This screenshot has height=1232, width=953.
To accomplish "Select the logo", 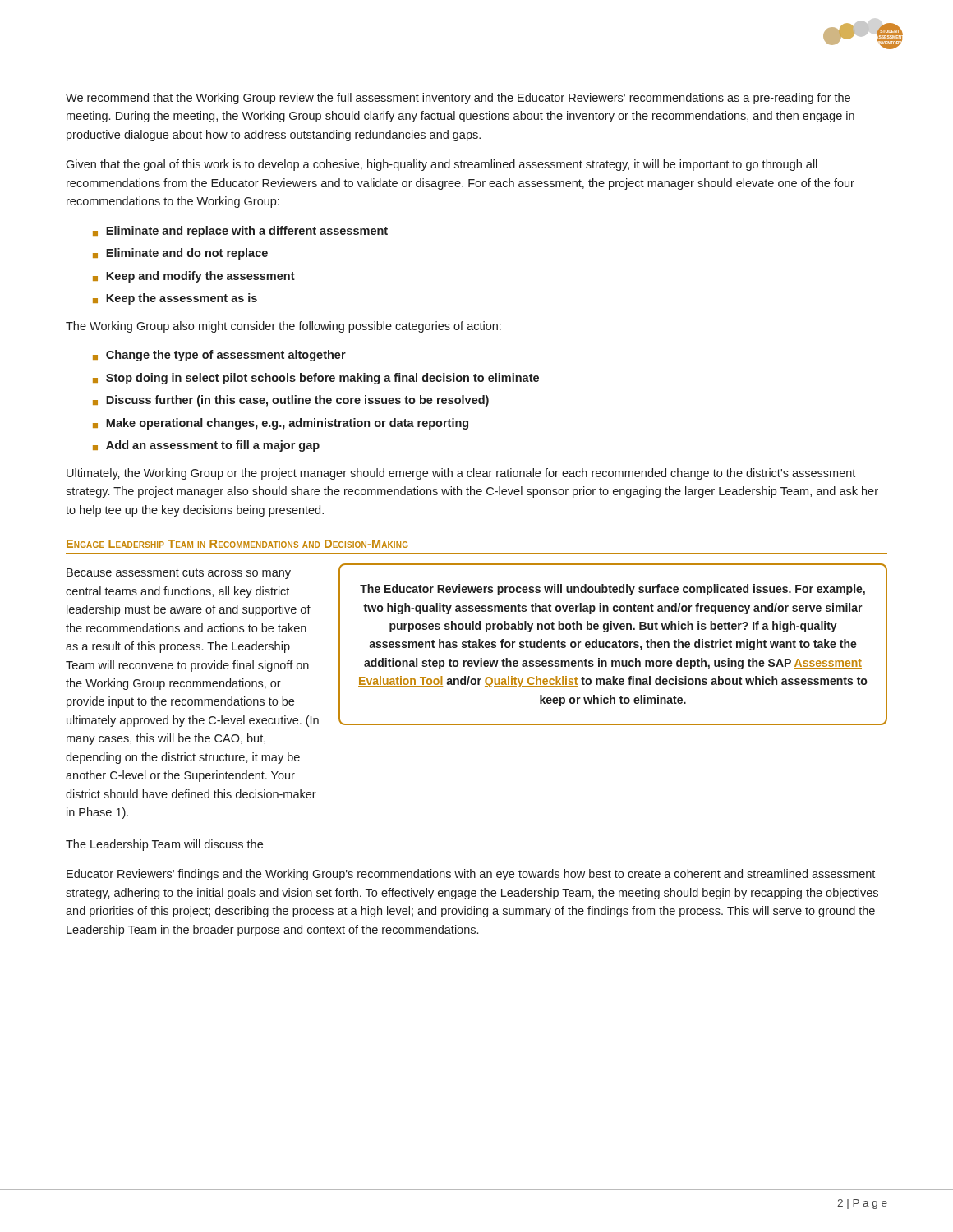I will [x=861, y=36].
